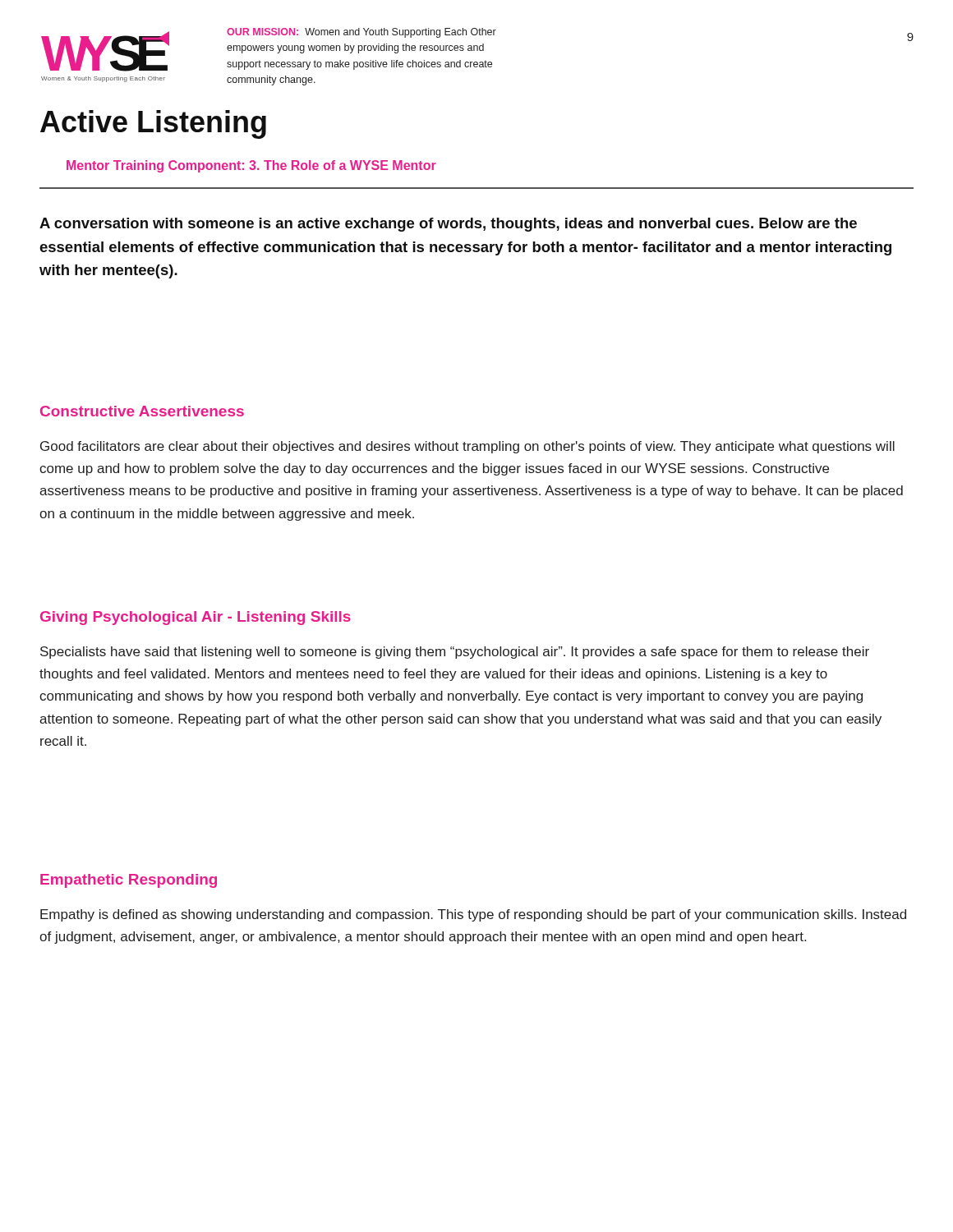Point to the block starting "A conversation with someone is"
The image size is (953, 1232).
coord(466,247)
